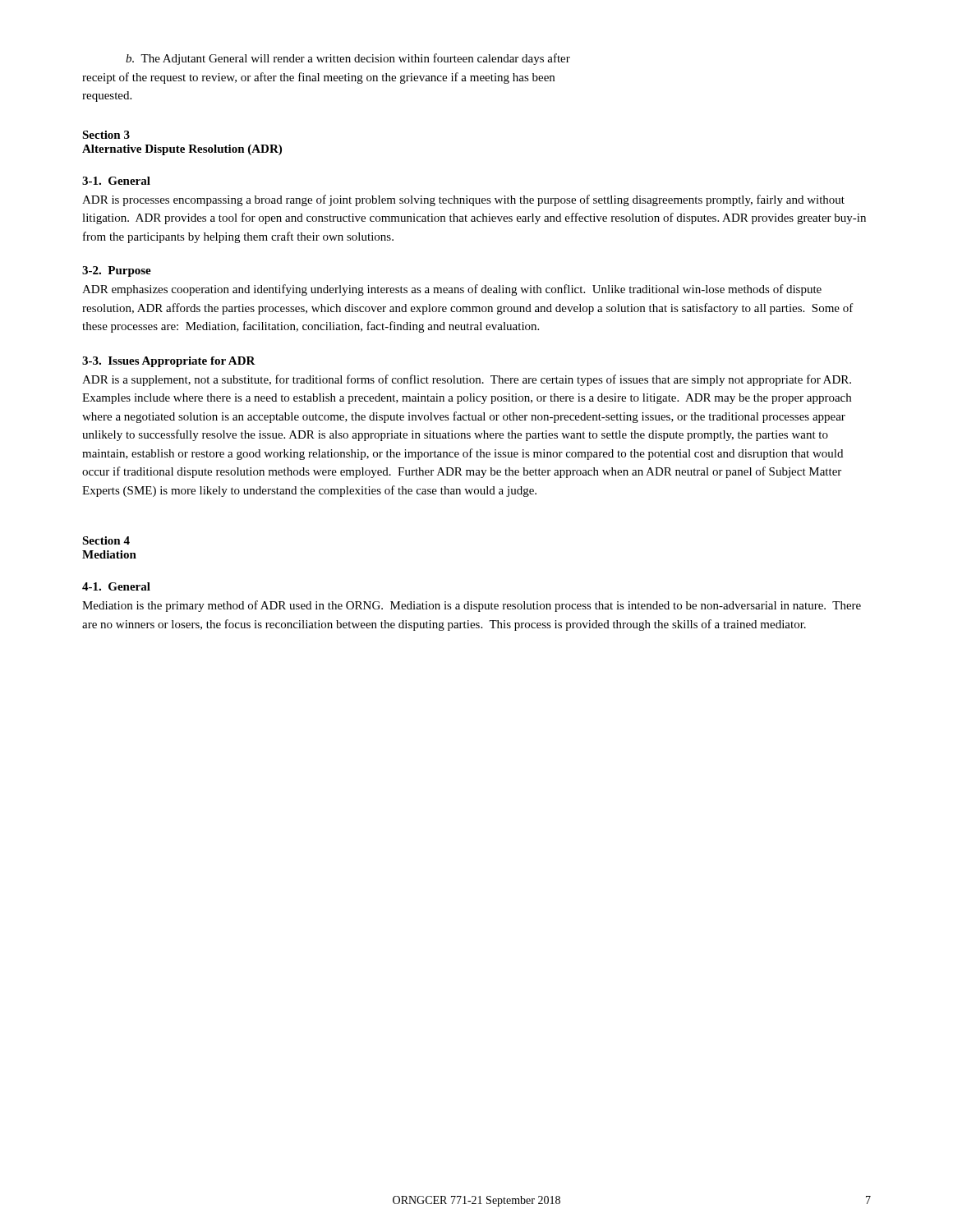Locate the block of text that opens with "b. The Adjutant General will render"
Screen dimensions: 1232x953
[x=476, y=77]
